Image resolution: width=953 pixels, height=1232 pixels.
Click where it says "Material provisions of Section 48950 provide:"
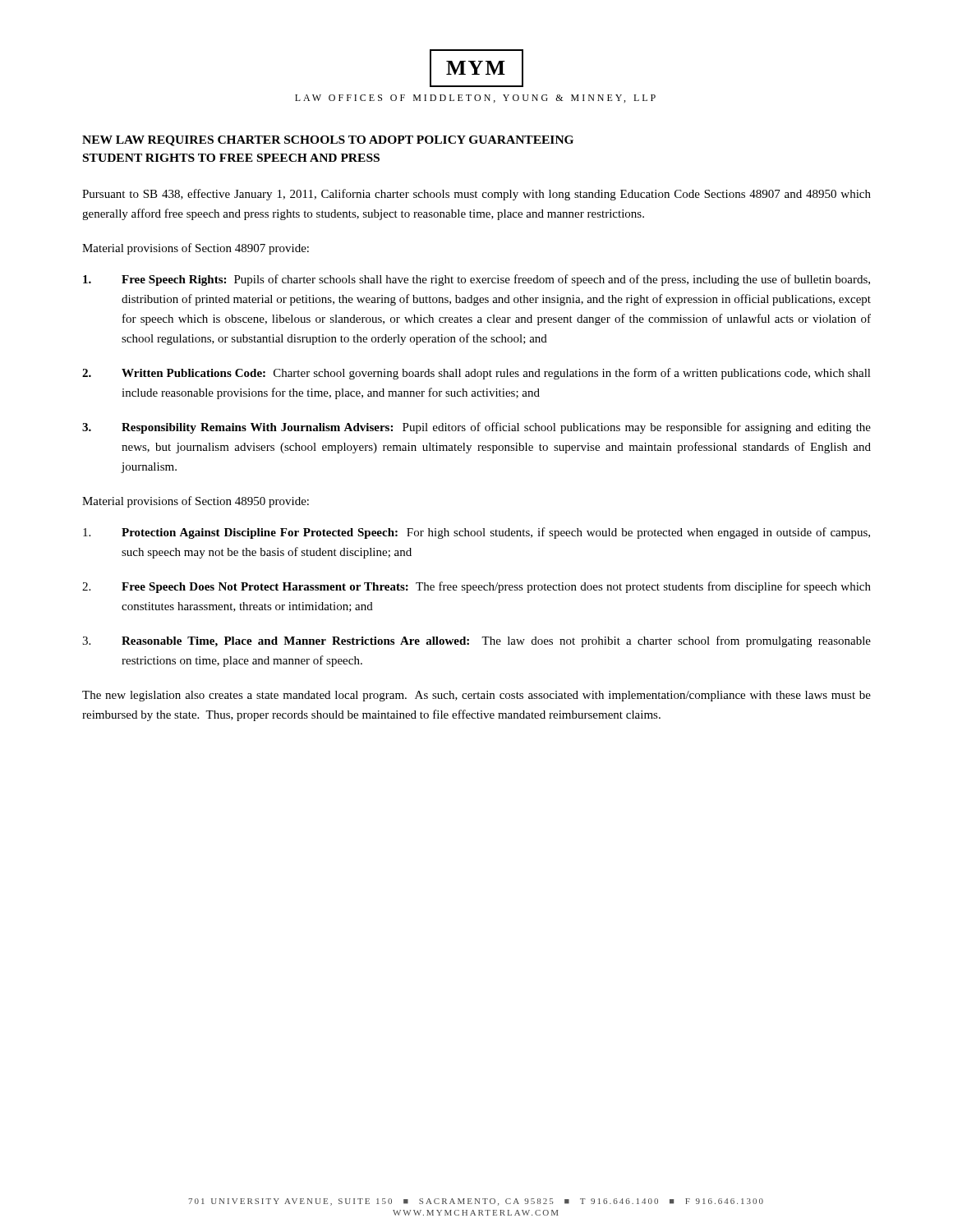coord(196,501)
